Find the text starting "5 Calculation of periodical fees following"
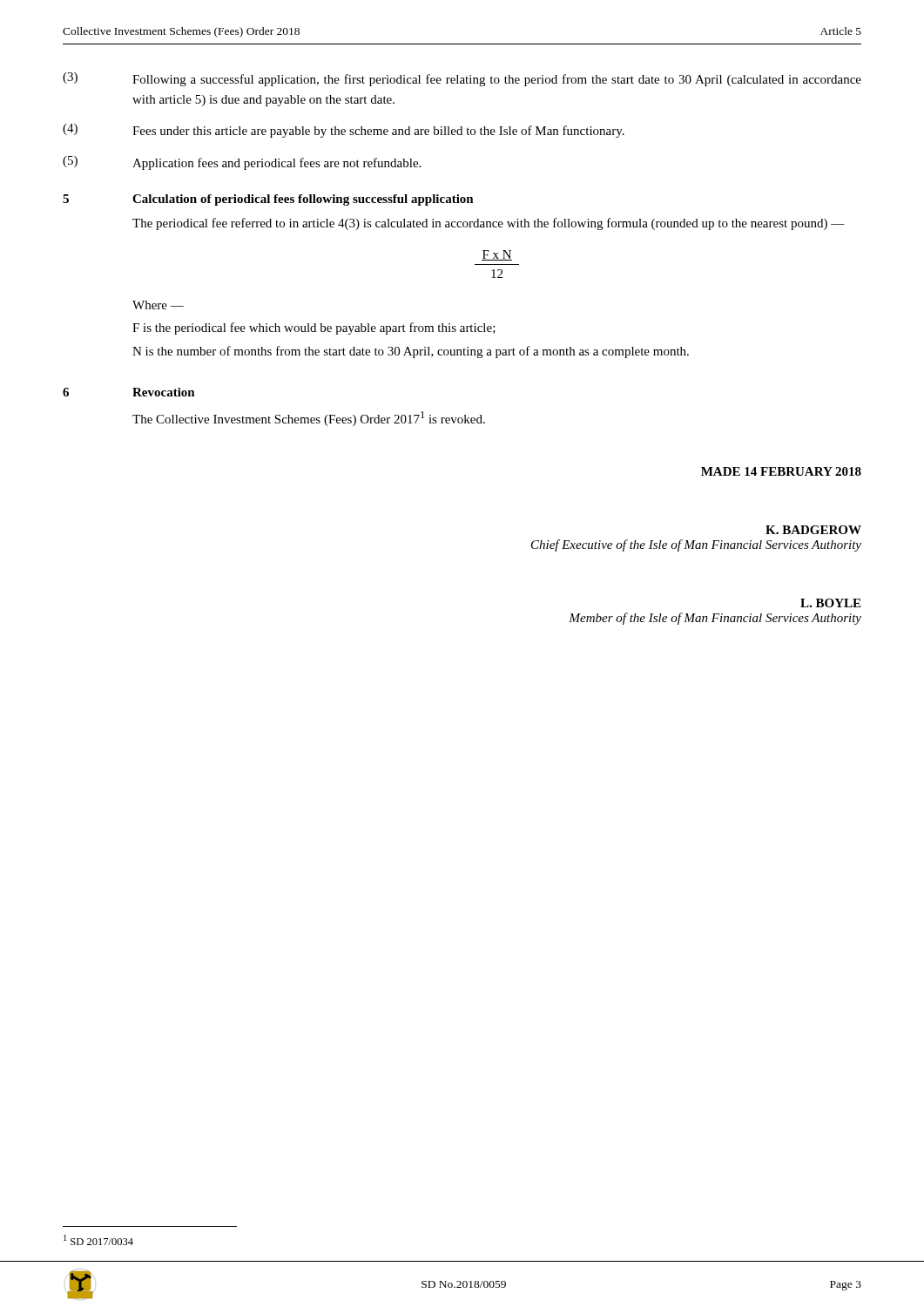Screen dimensions: 1307x924 coord(268,199)
